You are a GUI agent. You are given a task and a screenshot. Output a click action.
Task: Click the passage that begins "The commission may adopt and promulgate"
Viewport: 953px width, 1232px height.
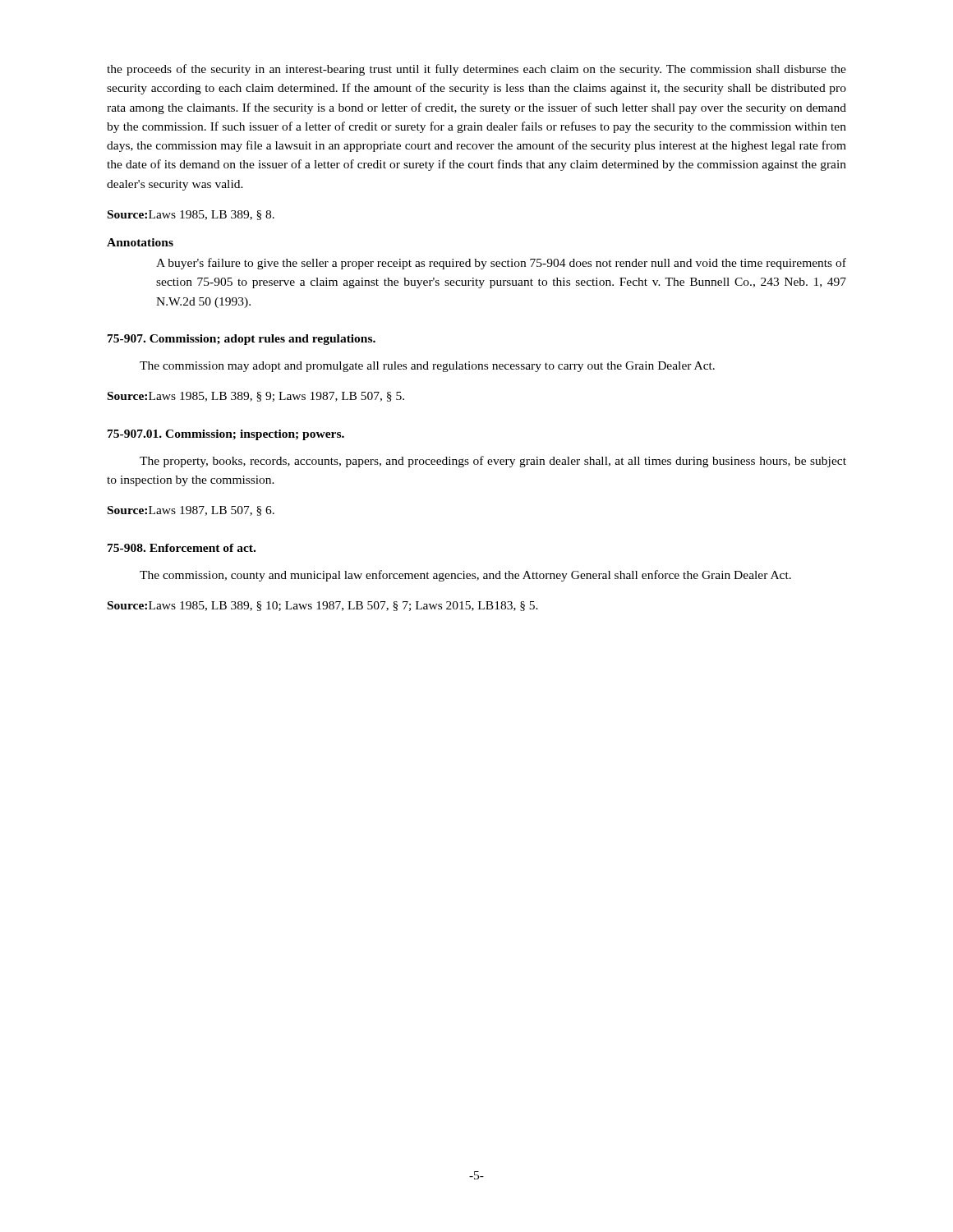pyautogui.click(x=428, y=365)
